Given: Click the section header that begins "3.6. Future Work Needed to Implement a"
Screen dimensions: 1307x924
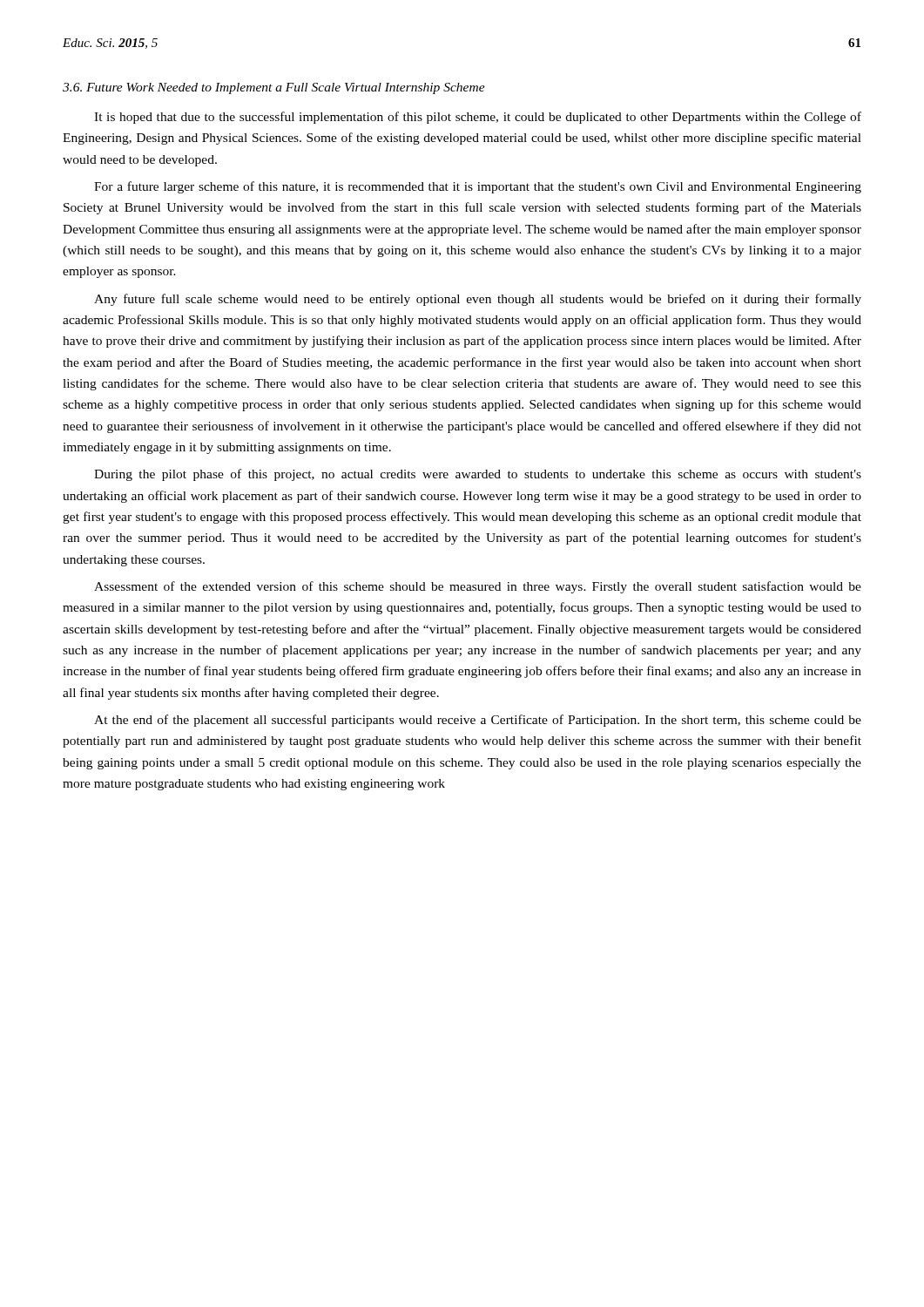Looking at the screenshot, I should [274, 87].
